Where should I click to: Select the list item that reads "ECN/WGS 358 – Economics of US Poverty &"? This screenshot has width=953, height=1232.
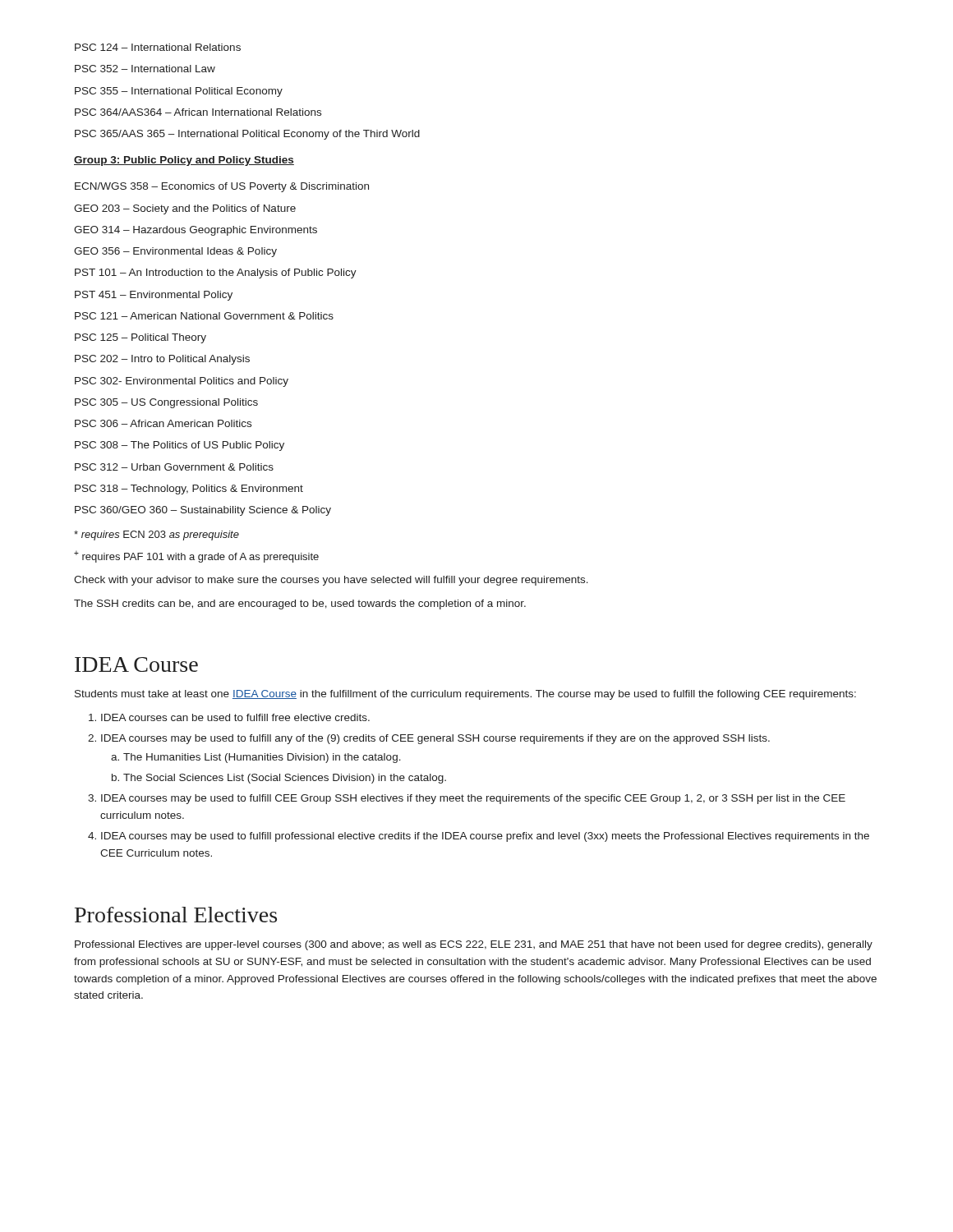[222, 186]
